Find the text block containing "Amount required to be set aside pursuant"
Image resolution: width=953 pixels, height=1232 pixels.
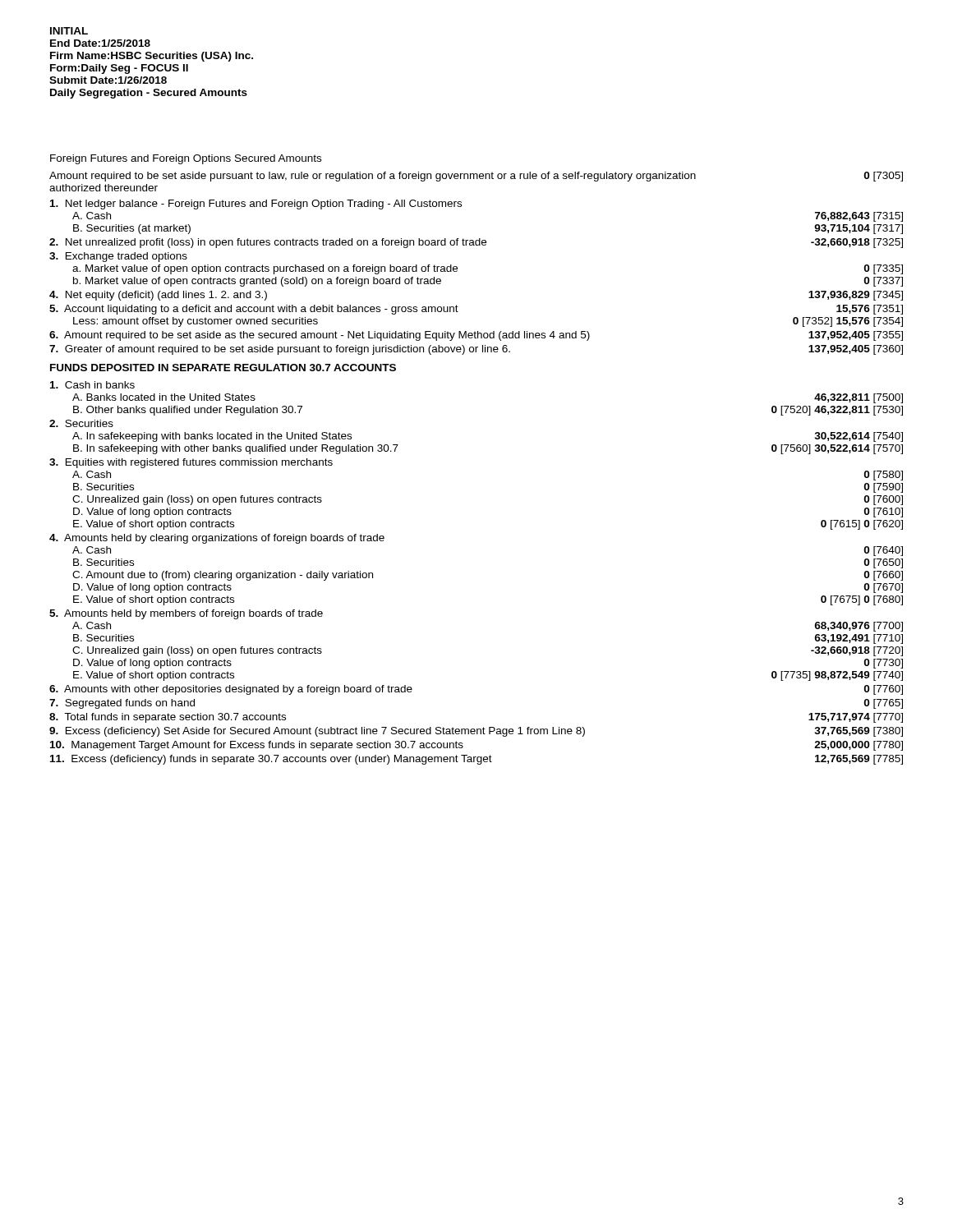tap(476, 181)
